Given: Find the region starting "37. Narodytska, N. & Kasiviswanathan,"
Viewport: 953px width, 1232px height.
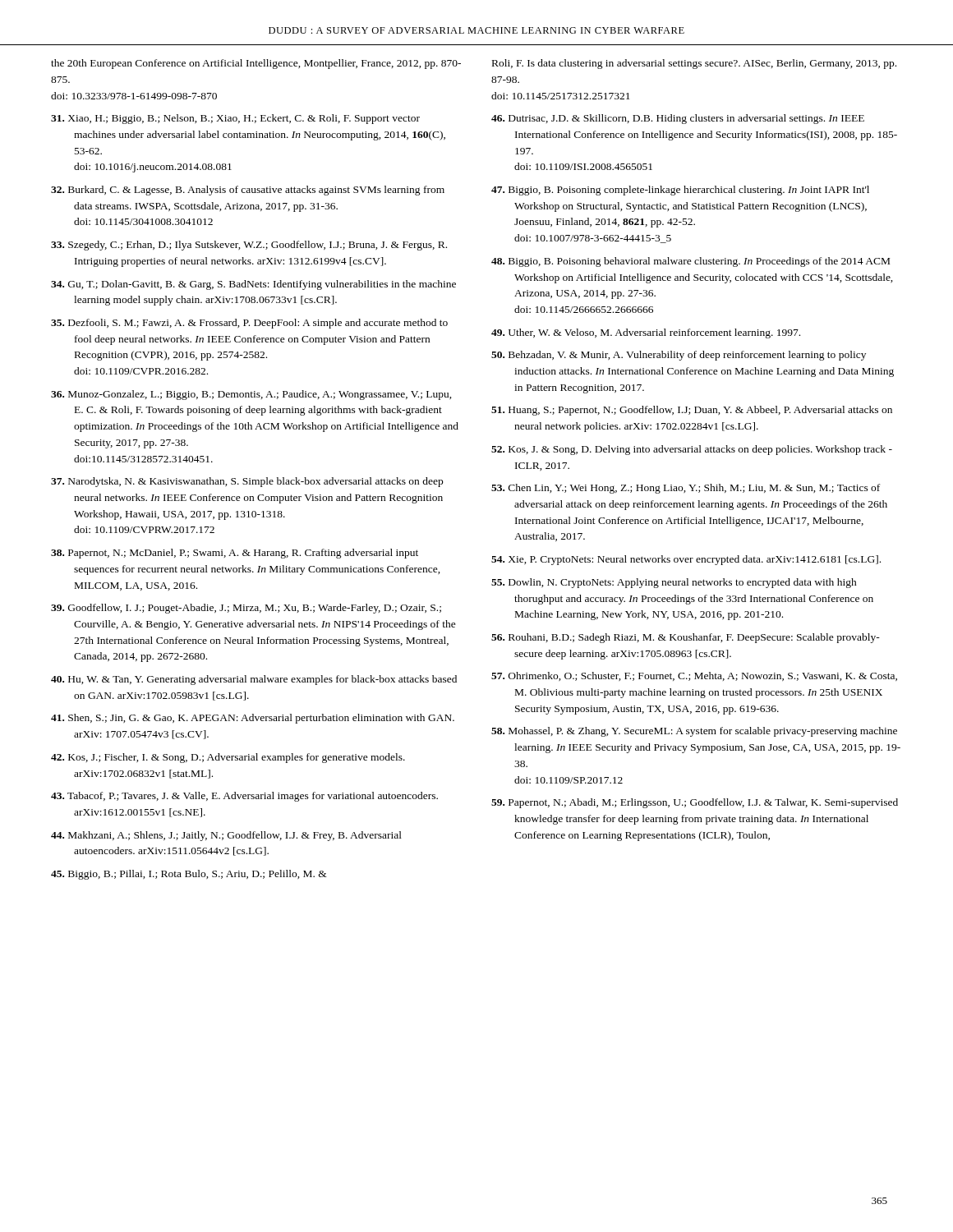Looking at the screenshot, I should pos(247,505).
